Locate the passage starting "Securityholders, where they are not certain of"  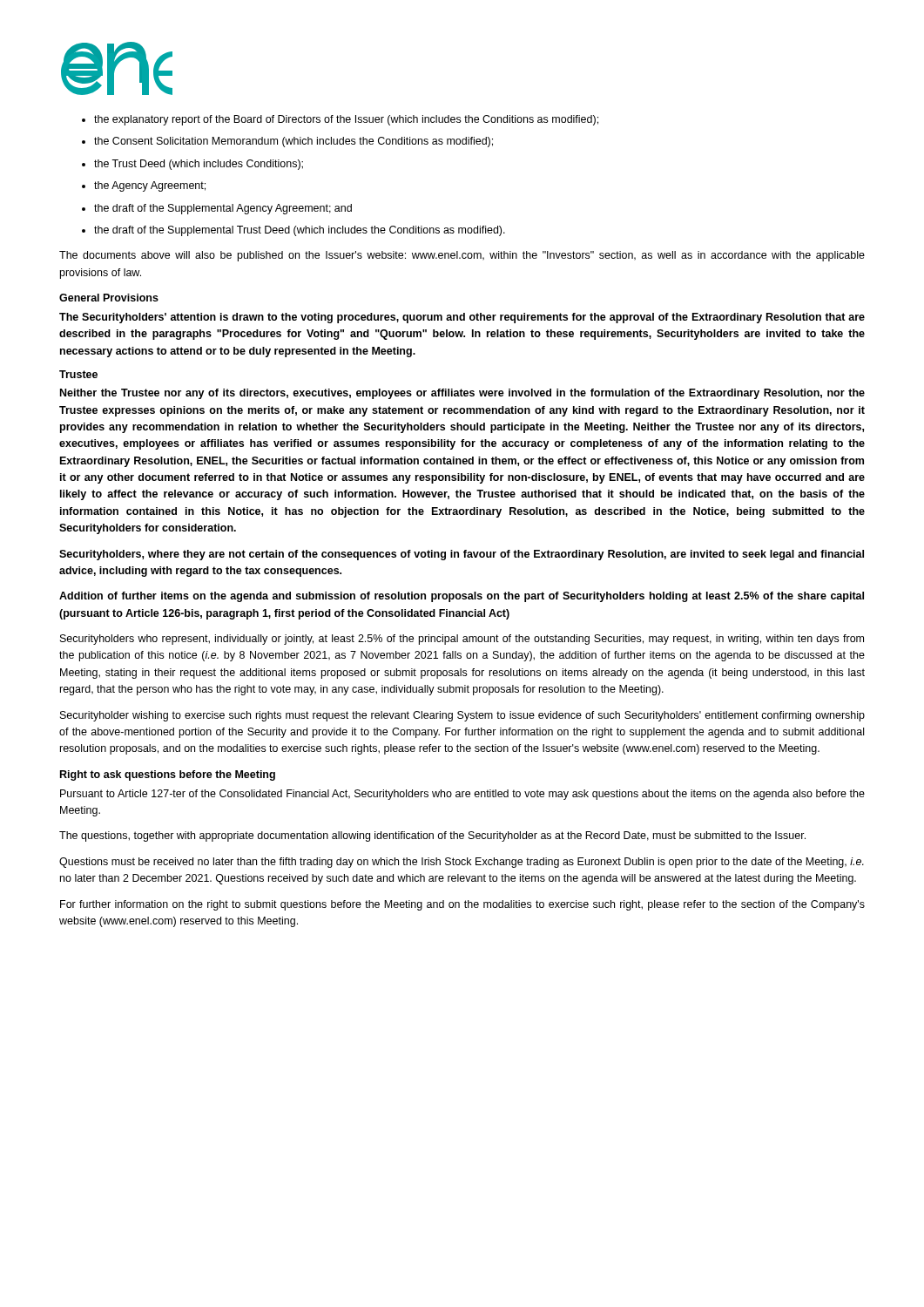(462, 562)
